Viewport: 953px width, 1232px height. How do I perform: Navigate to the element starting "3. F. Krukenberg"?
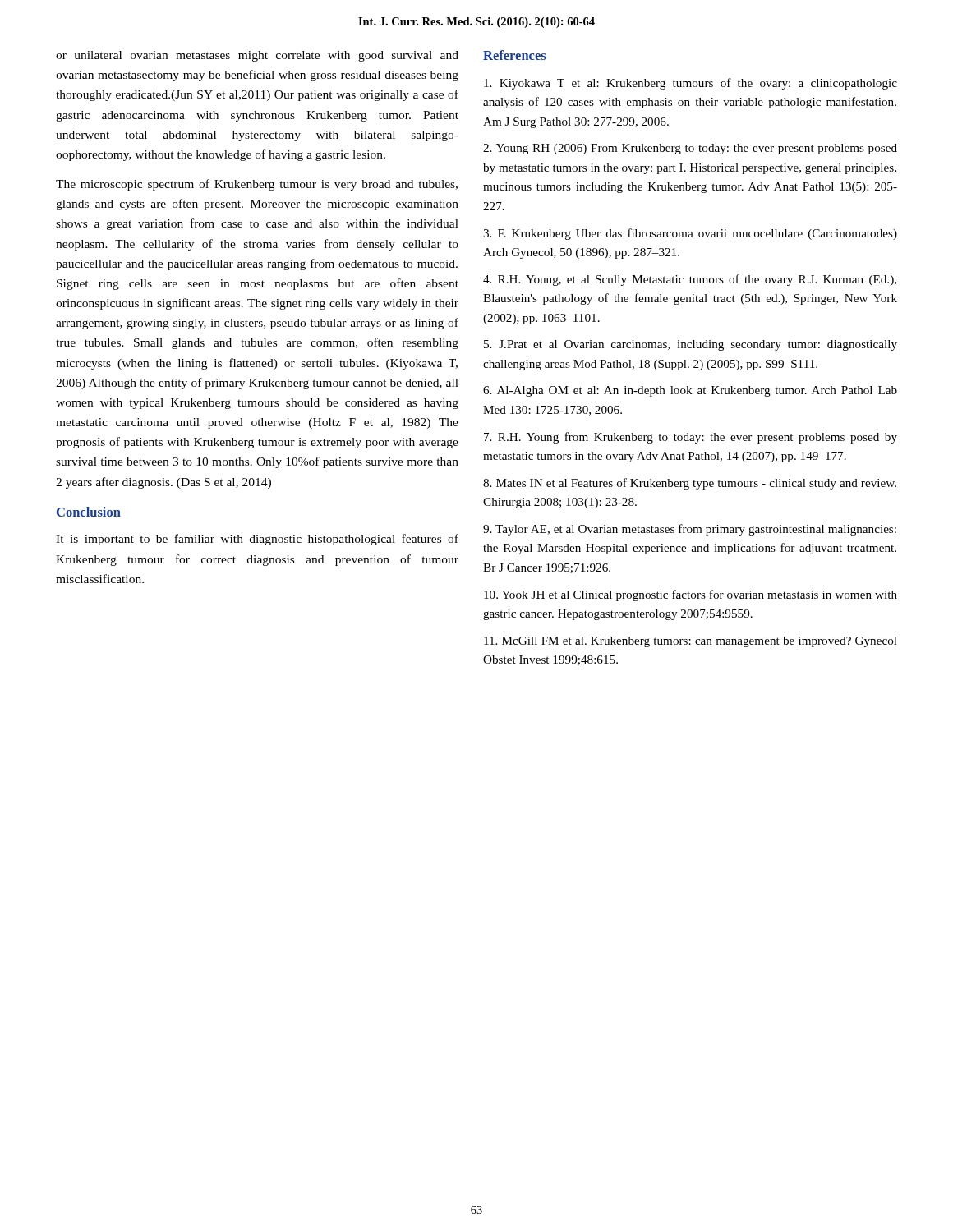[x=690, y=242]
